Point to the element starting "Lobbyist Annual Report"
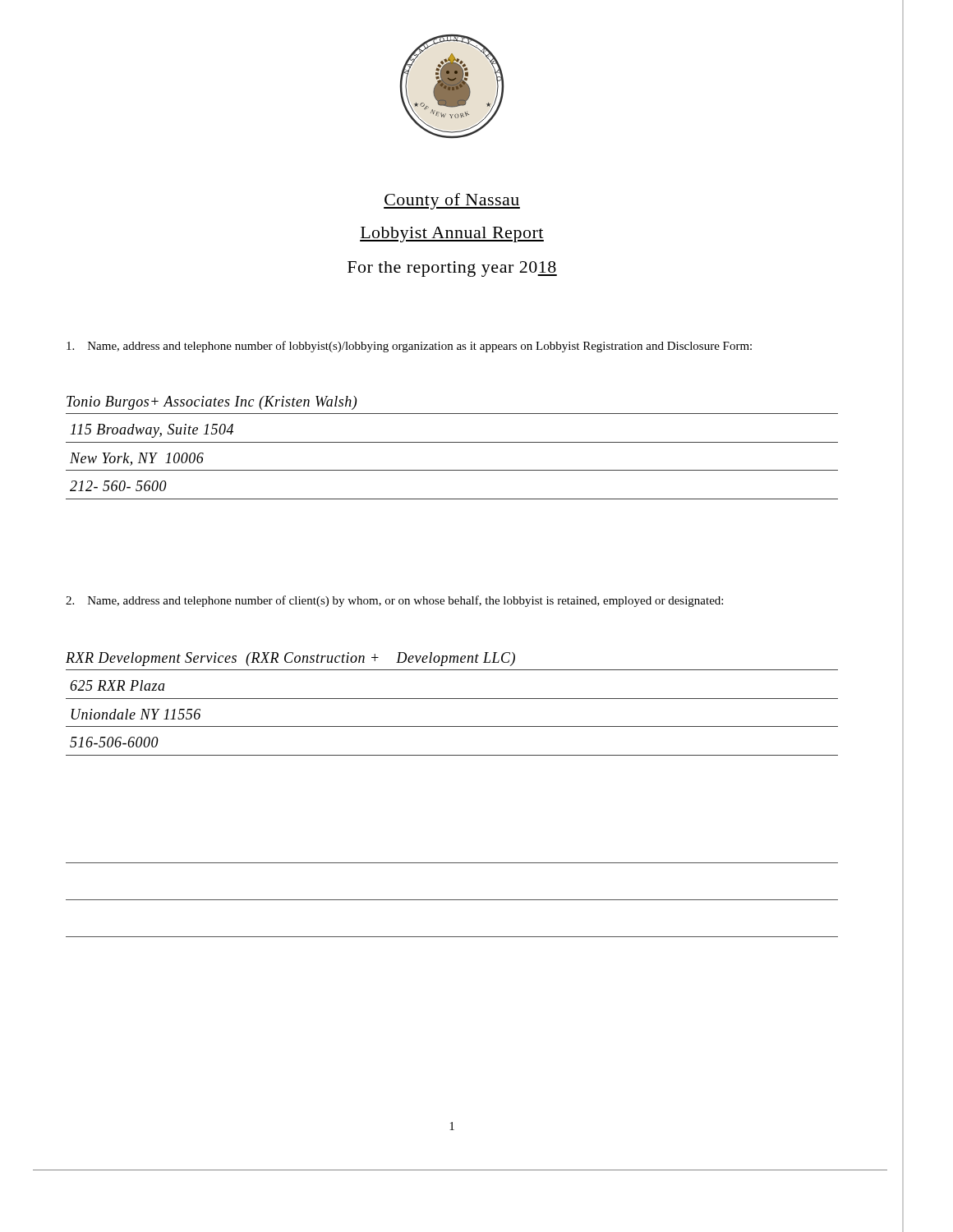This screenshot has height=1232, width=953. pos(452,232)
